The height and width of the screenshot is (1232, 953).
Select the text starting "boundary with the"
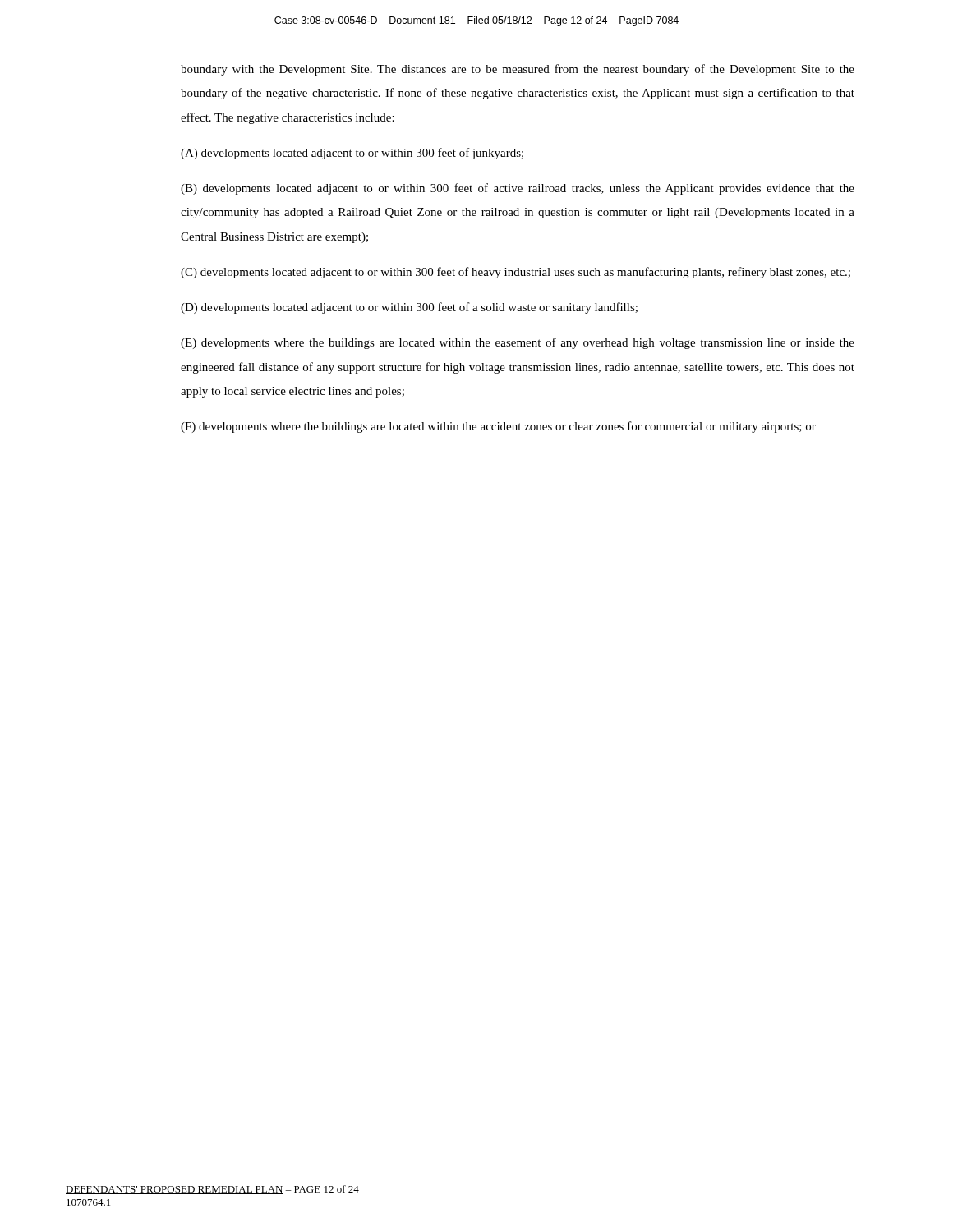pyautogui.click(x=518, y=93)
